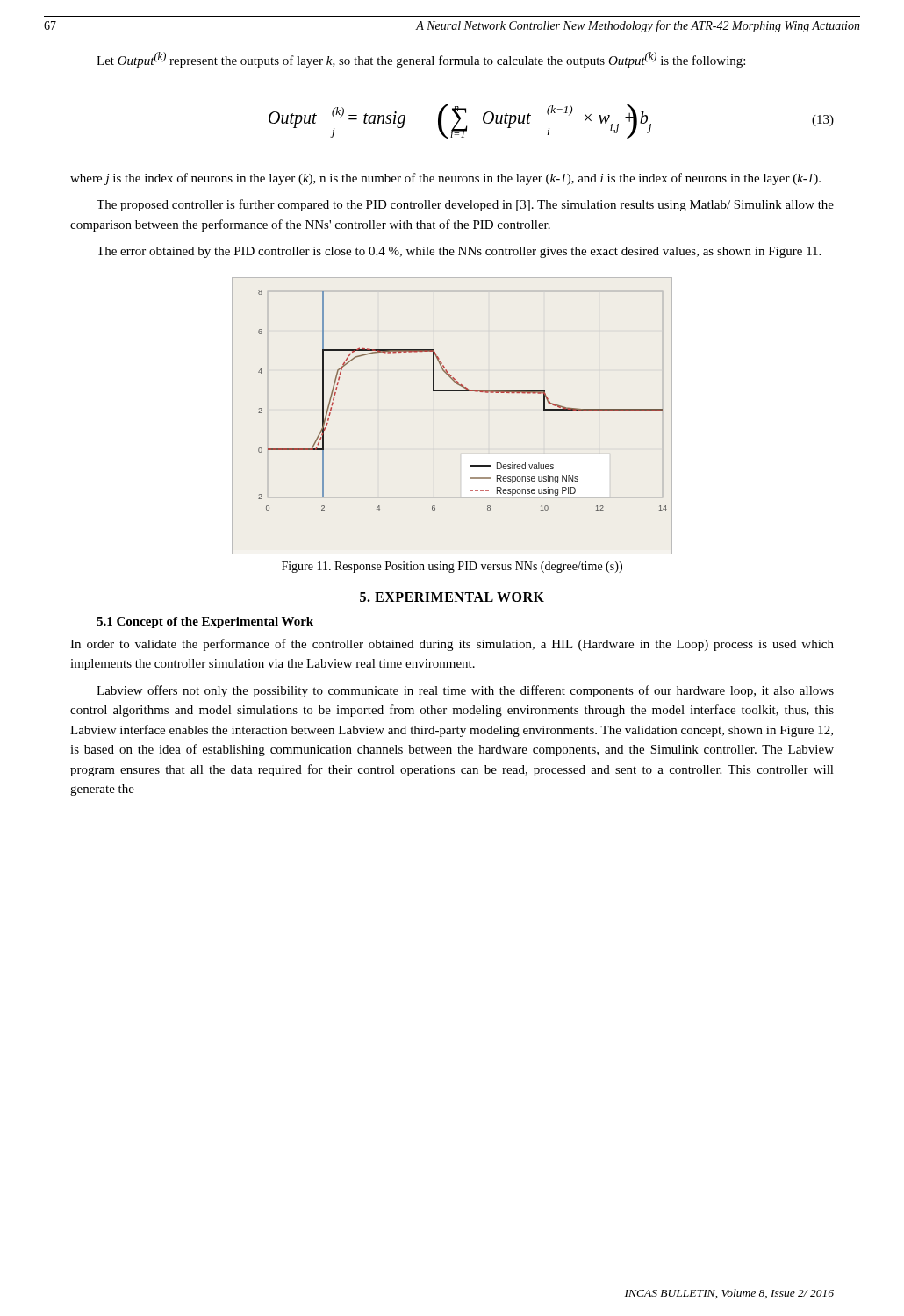Locate the line chart
The image size is (904, 1316).
[452, 415]
